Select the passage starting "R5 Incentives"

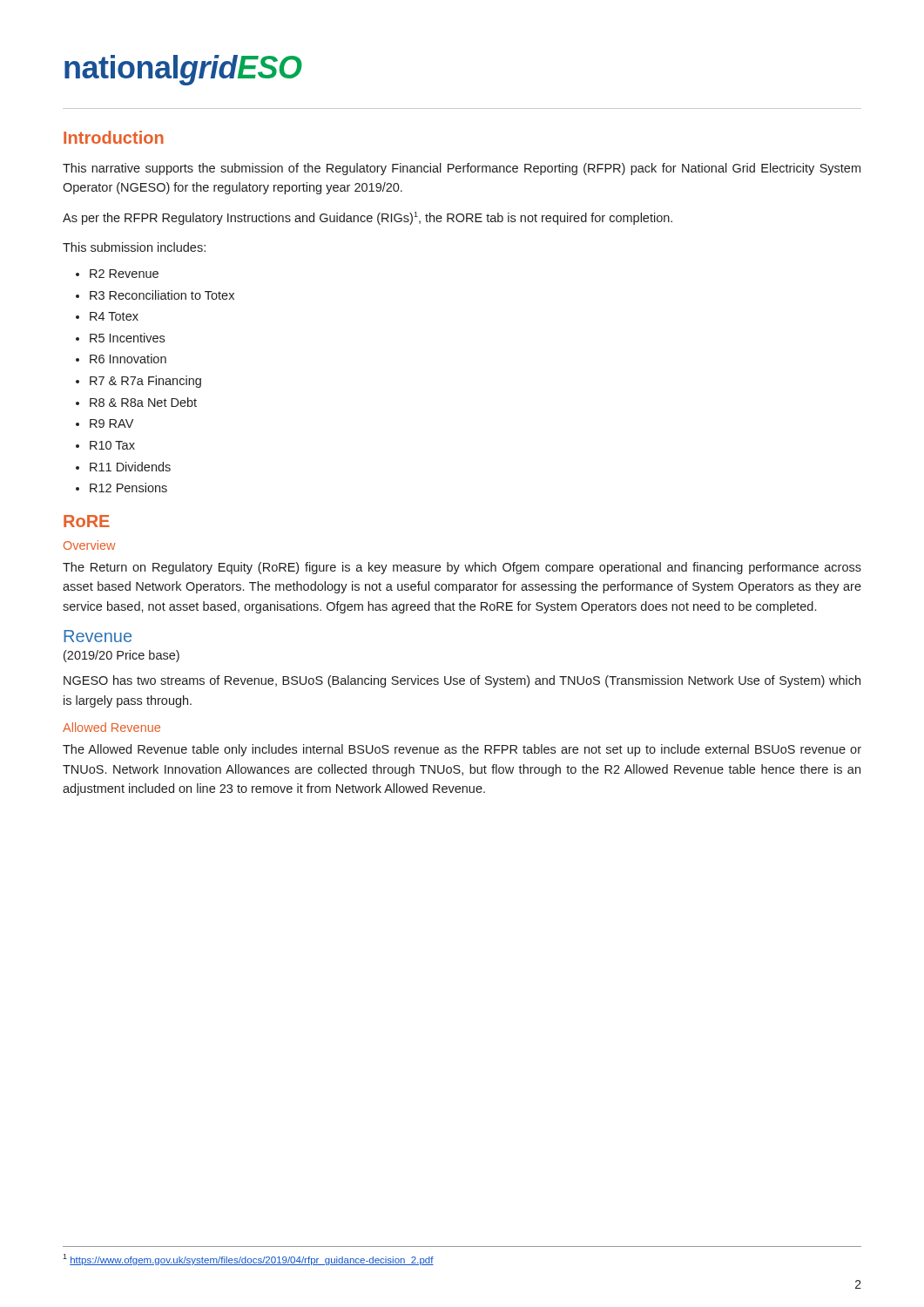[127, 338]
